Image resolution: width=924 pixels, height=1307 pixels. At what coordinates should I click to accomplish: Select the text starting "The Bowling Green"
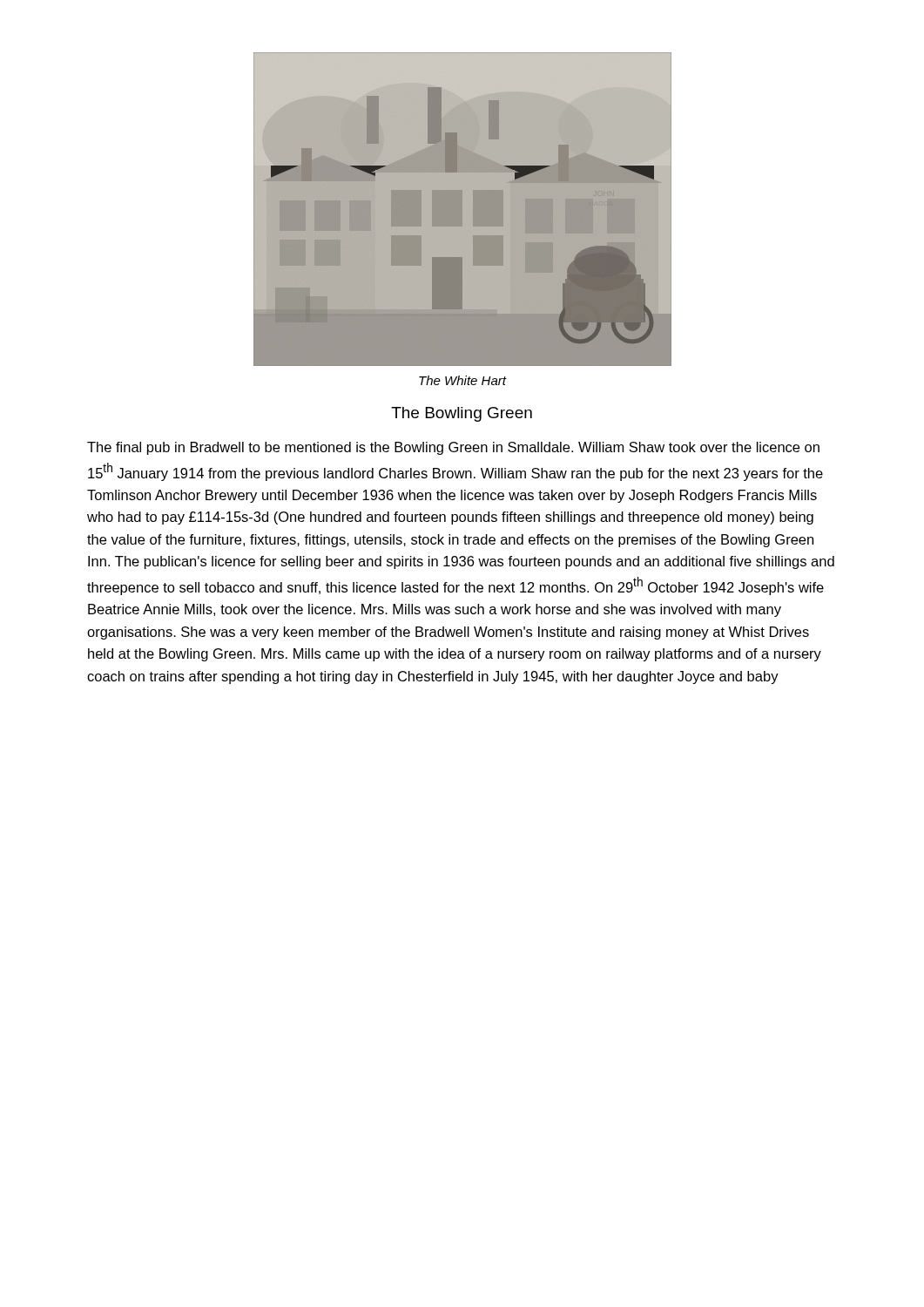pyautogui.click(x=462, y=413)
